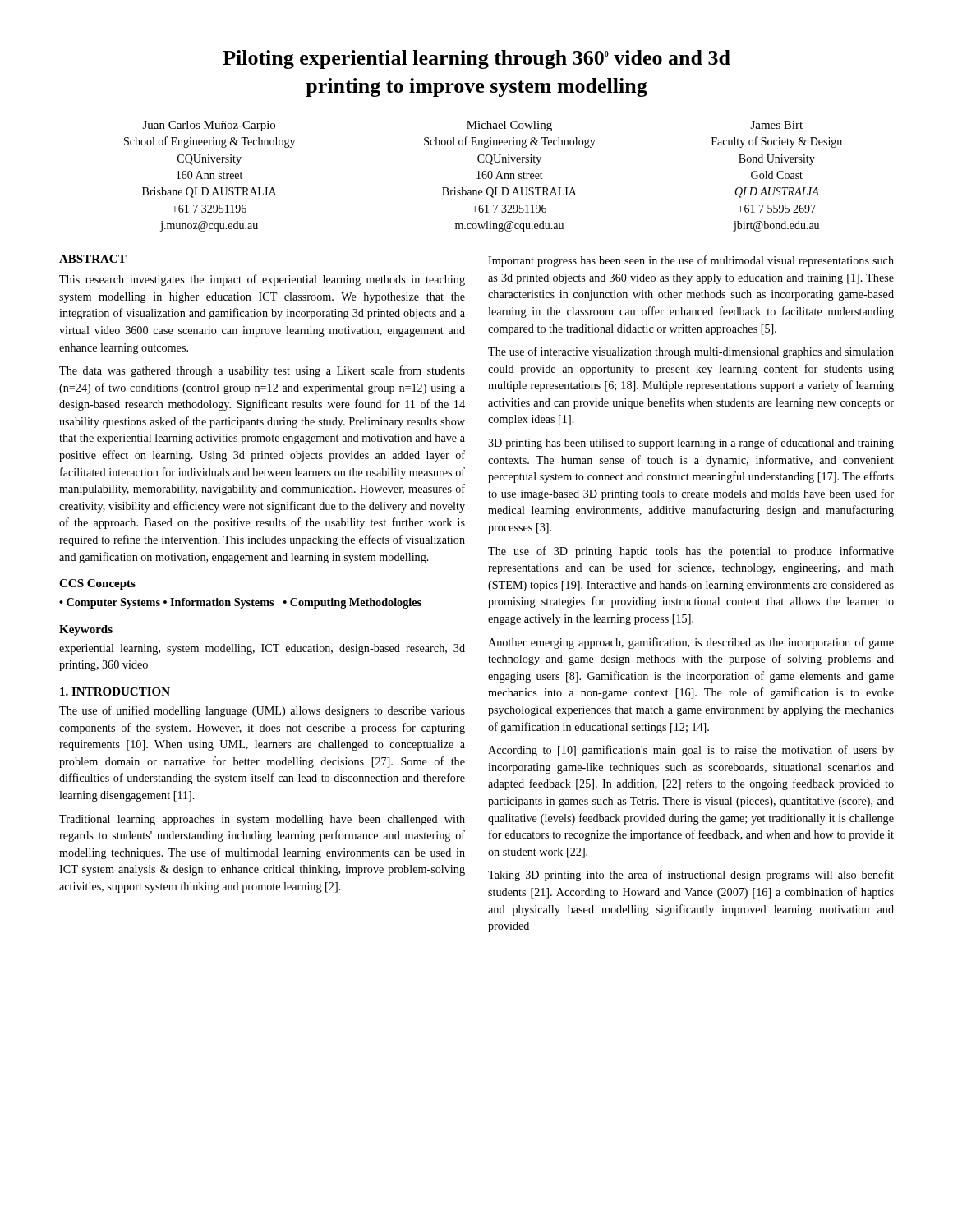Click the passage that begins "This research investigates the impact of experiential"
Viewport: 953px width, 1232px height.
(x=262, y=418)
